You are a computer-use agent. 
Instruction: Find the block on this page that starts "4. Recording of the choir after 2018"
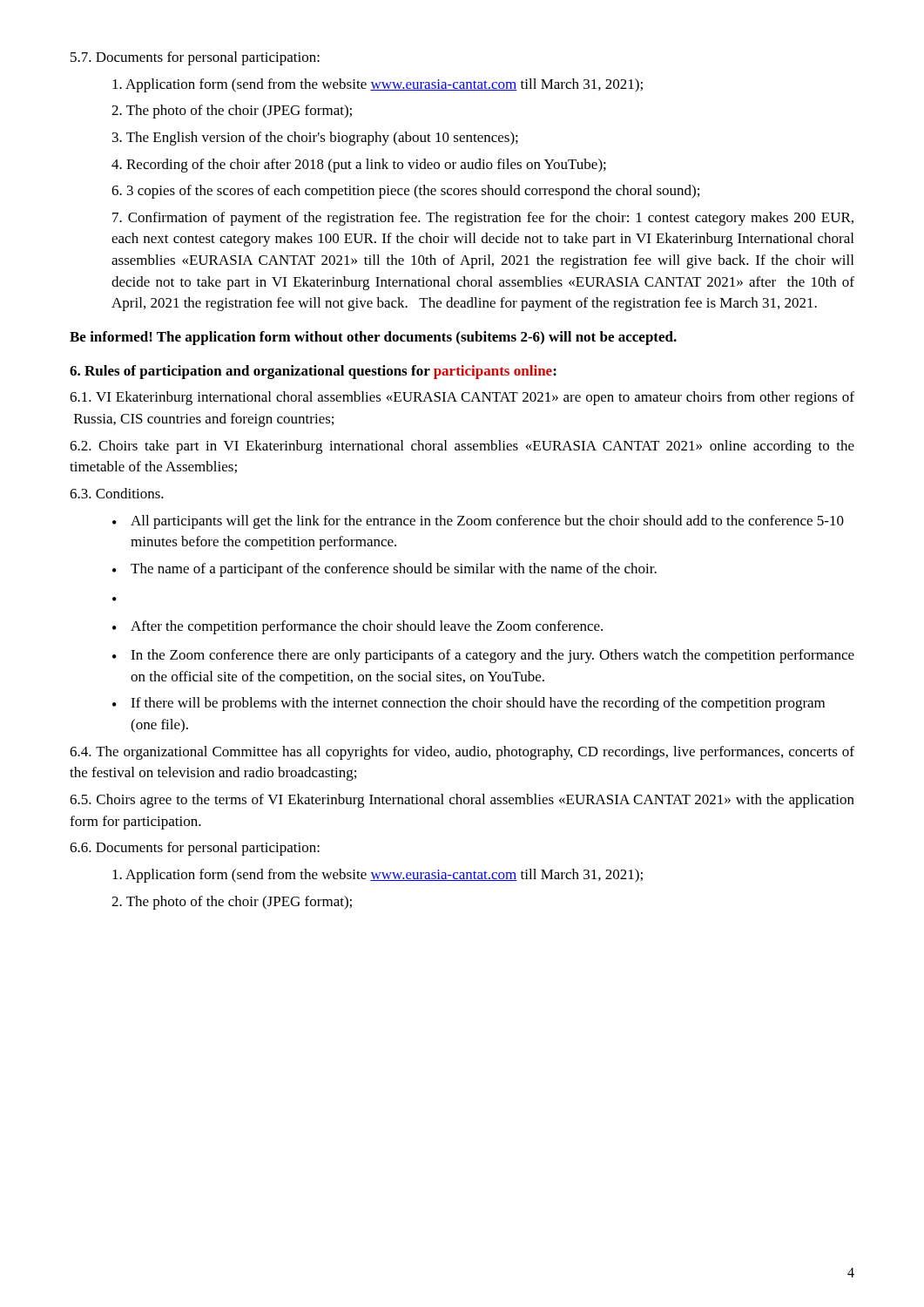(x=483, y=165)
